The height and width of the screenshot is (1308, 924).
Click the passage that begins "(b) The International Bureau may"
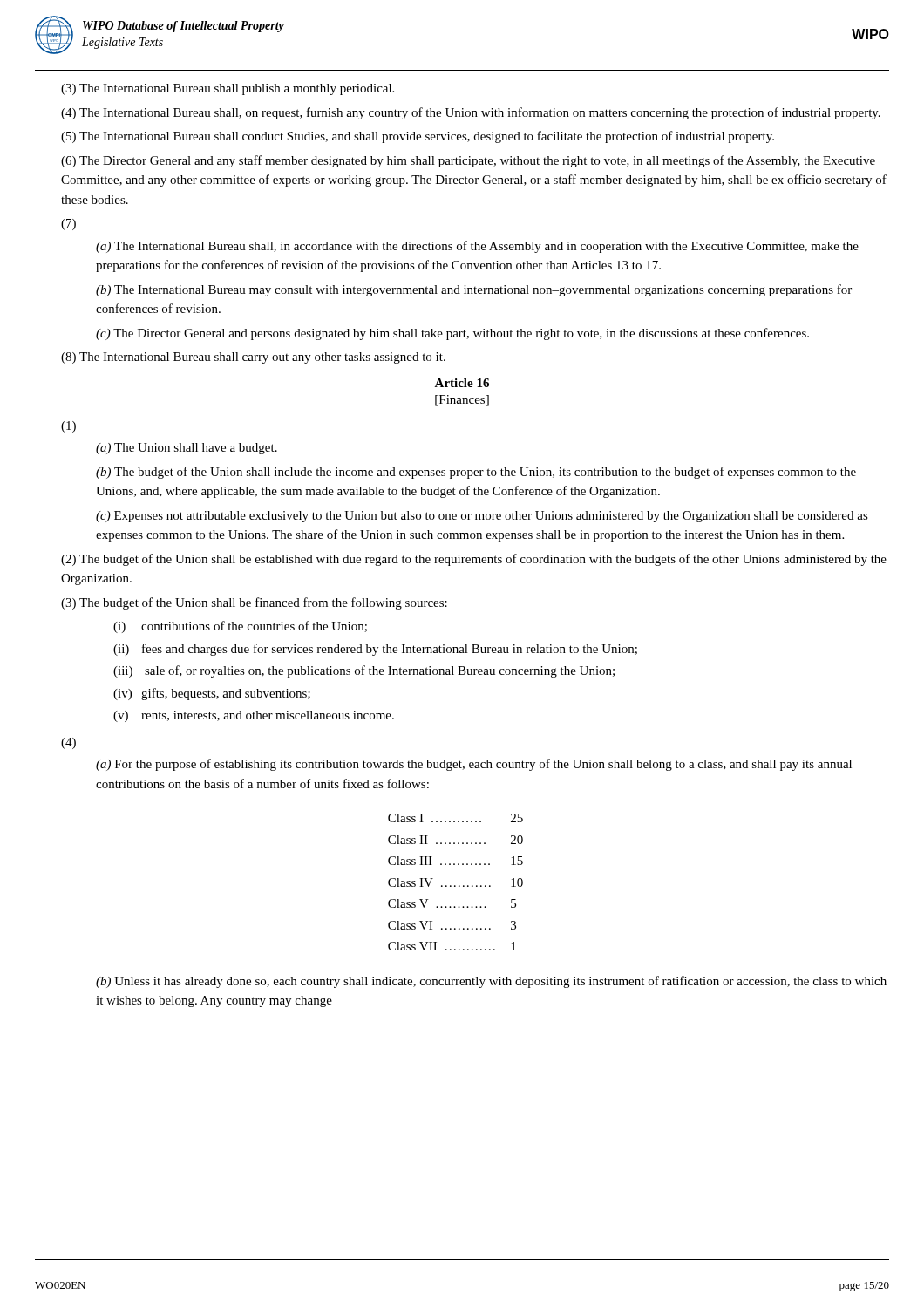click(x=474, y=299)
